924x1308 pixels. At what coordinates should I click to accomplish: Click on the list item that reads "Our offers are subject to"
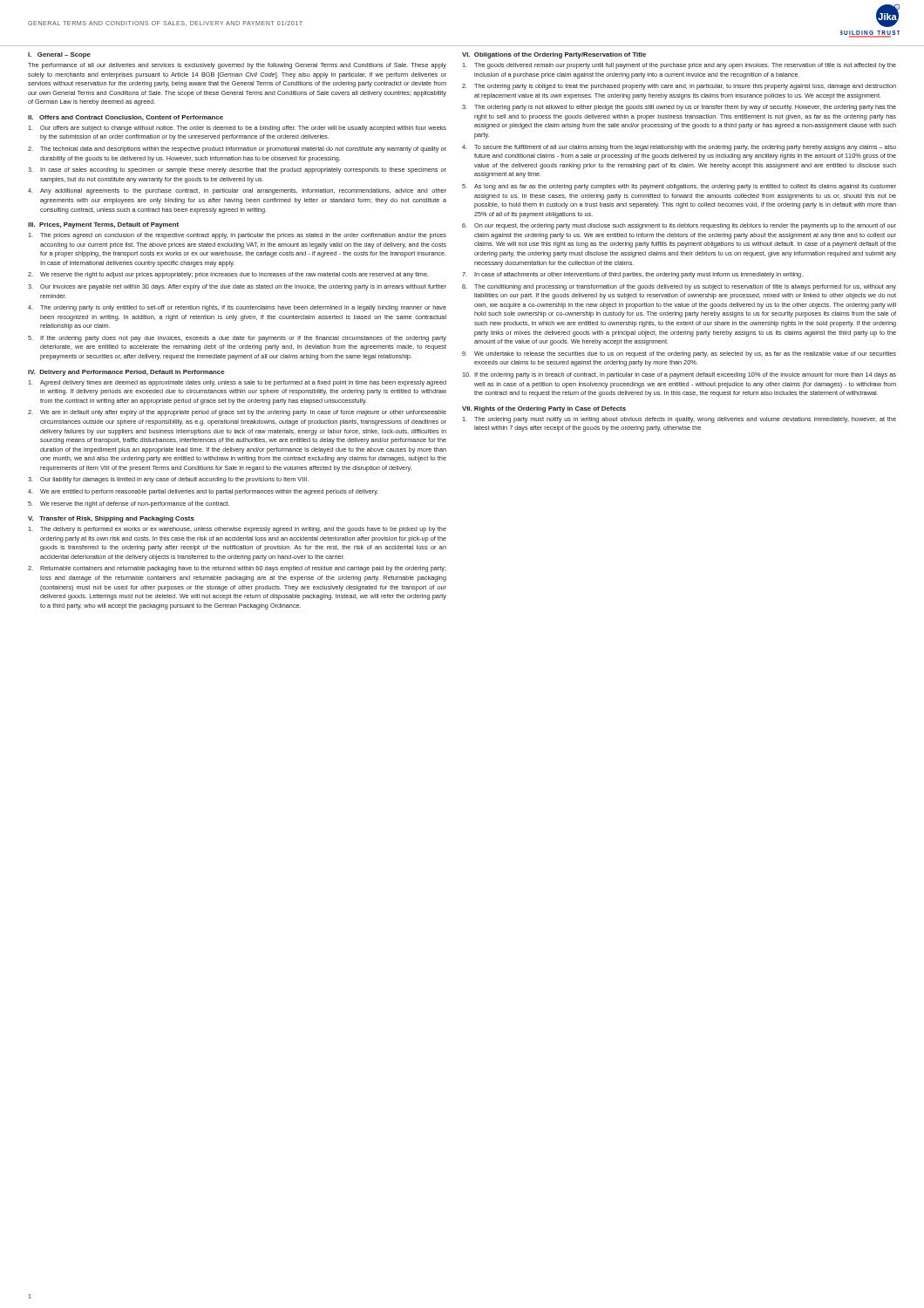[237, 133]
